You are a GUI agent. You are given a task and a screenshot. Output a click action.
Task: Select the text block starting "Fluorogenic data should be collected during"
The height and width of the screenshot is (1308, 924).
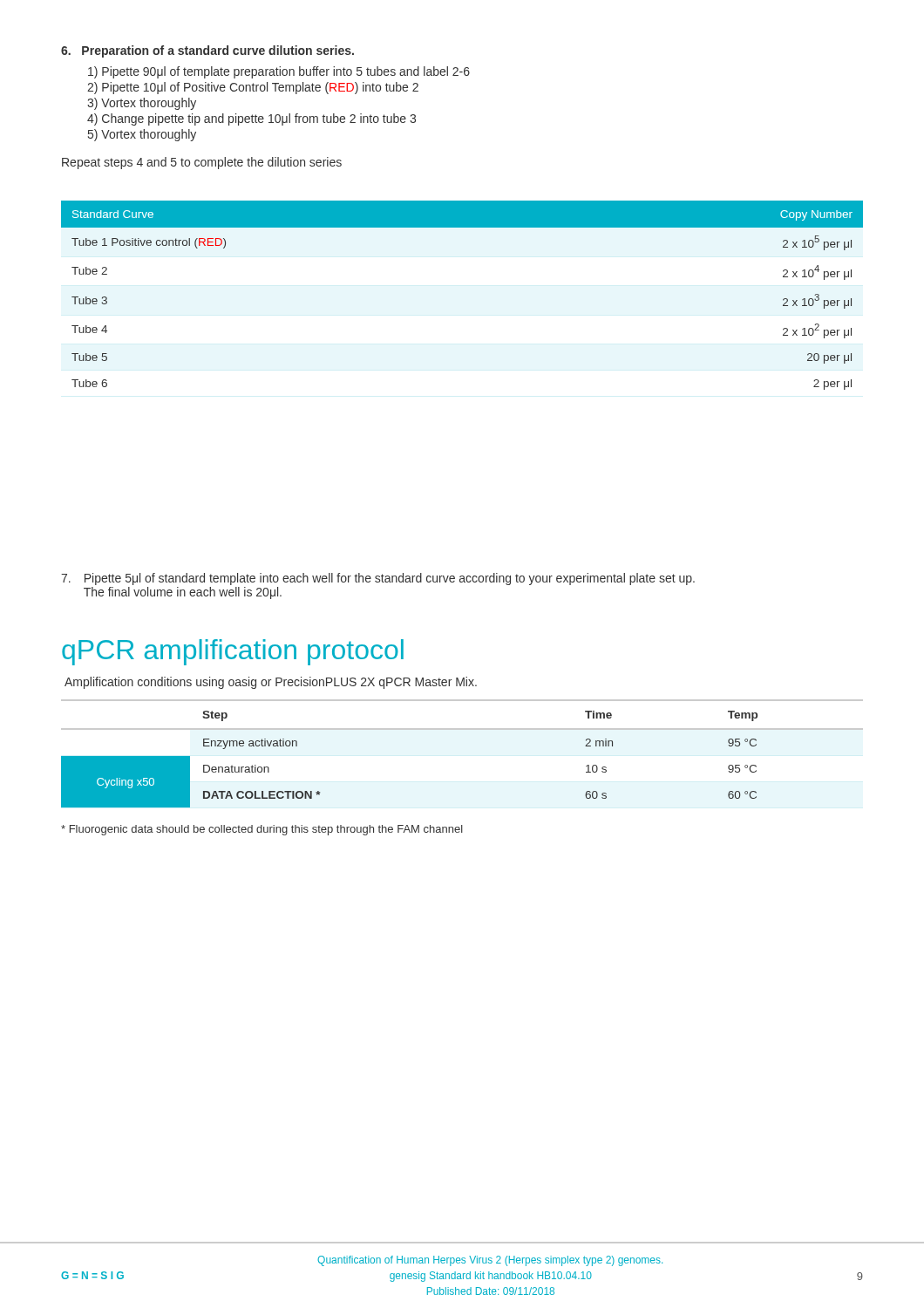[262, 829]
